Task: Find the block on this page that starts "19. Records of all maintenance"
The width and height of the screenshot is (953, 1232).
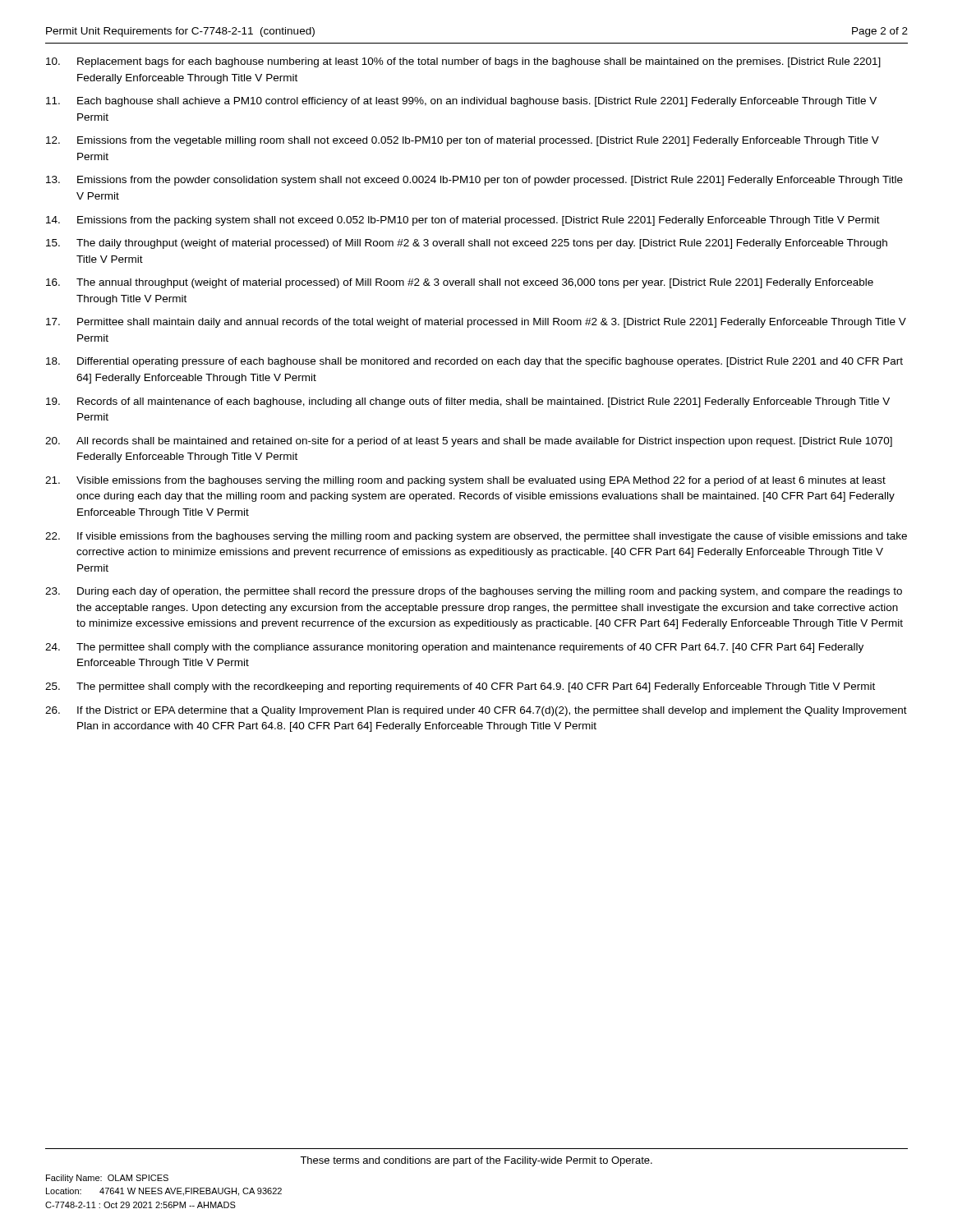Action: pos(476,409)
